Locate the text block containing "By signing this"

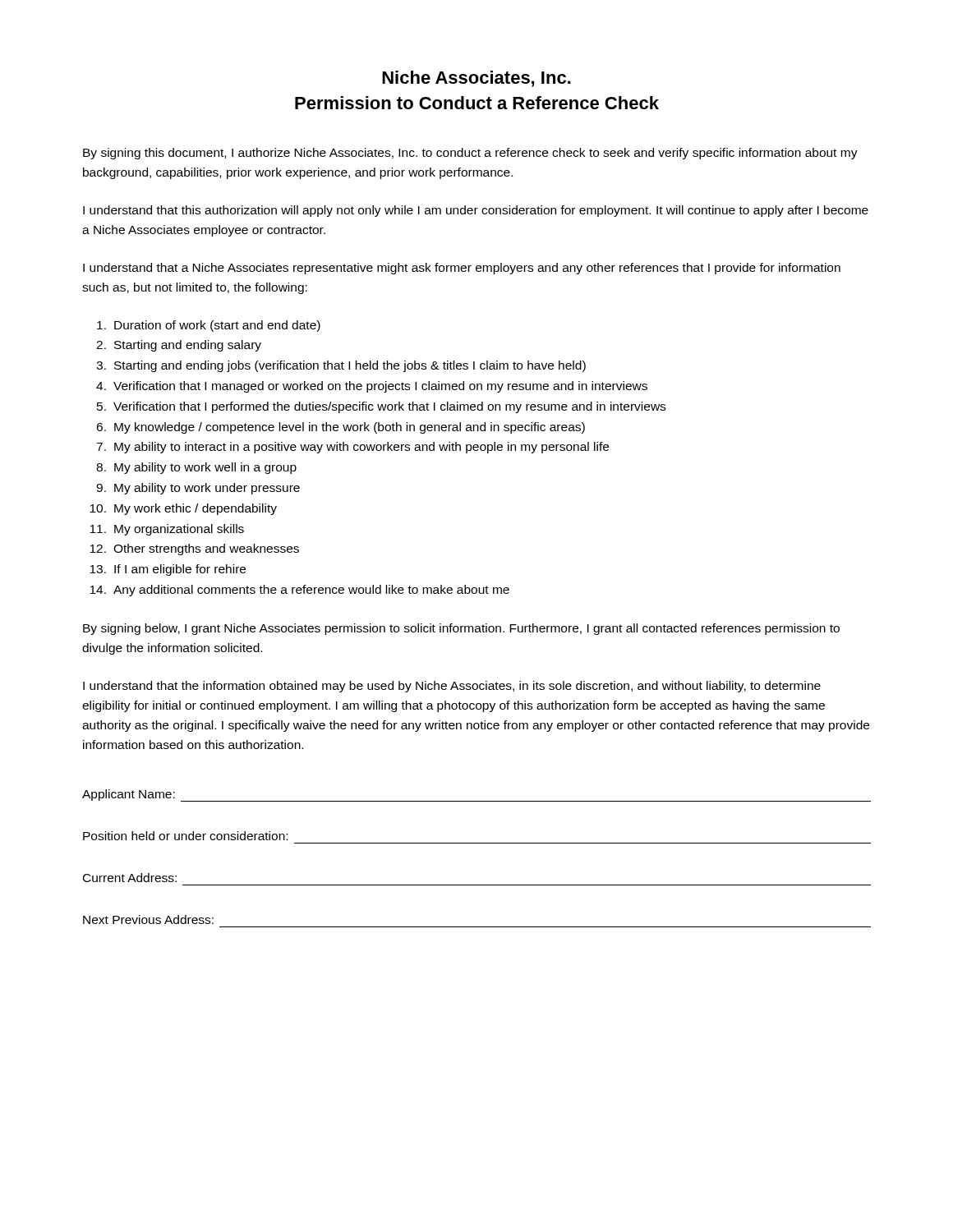pyautogui.click(x=470, y=162)
